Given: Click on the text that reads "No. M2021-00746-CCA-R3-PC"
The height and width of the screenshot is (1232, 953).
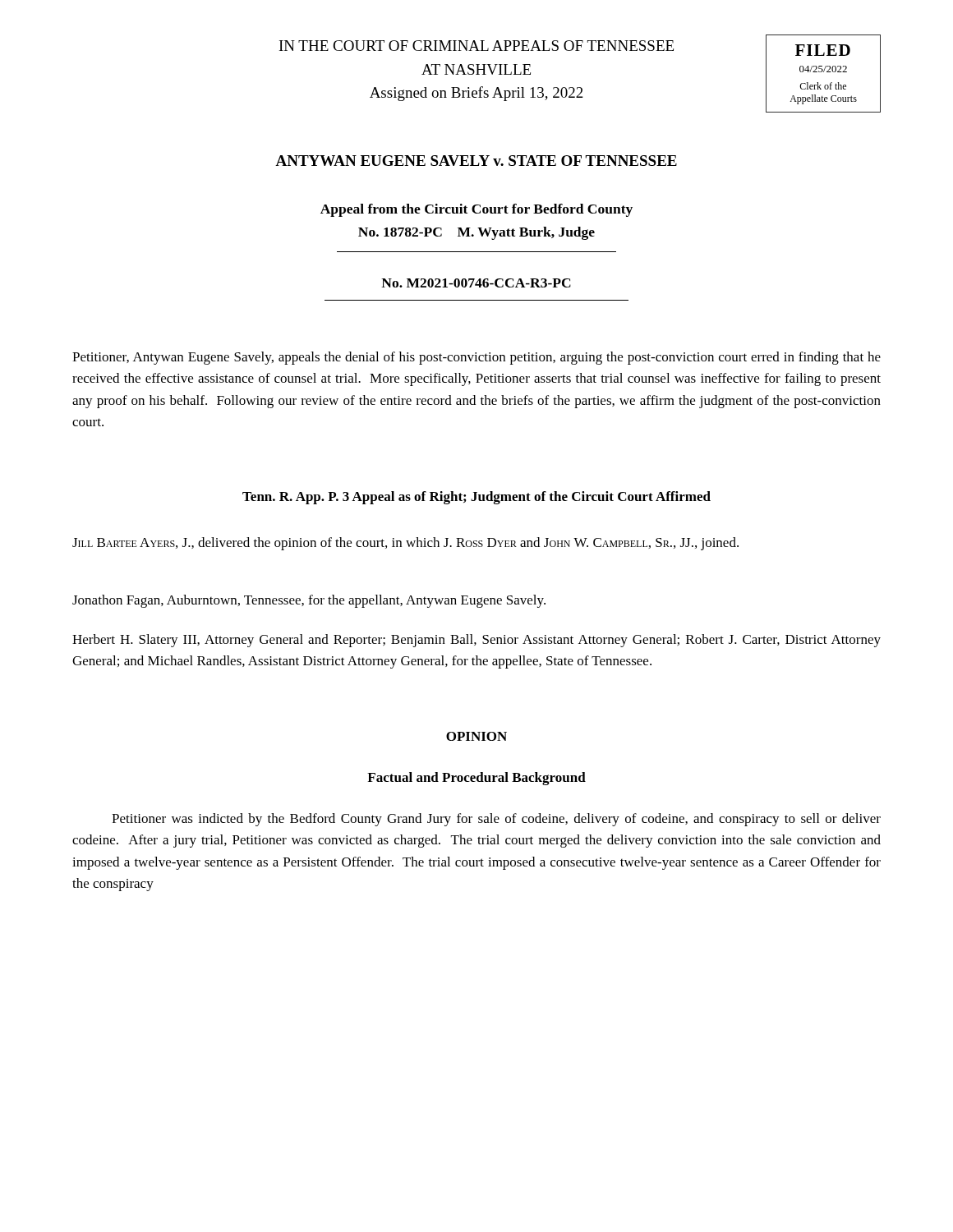Looking at the screenshot, I should click(x=476, y=287).
